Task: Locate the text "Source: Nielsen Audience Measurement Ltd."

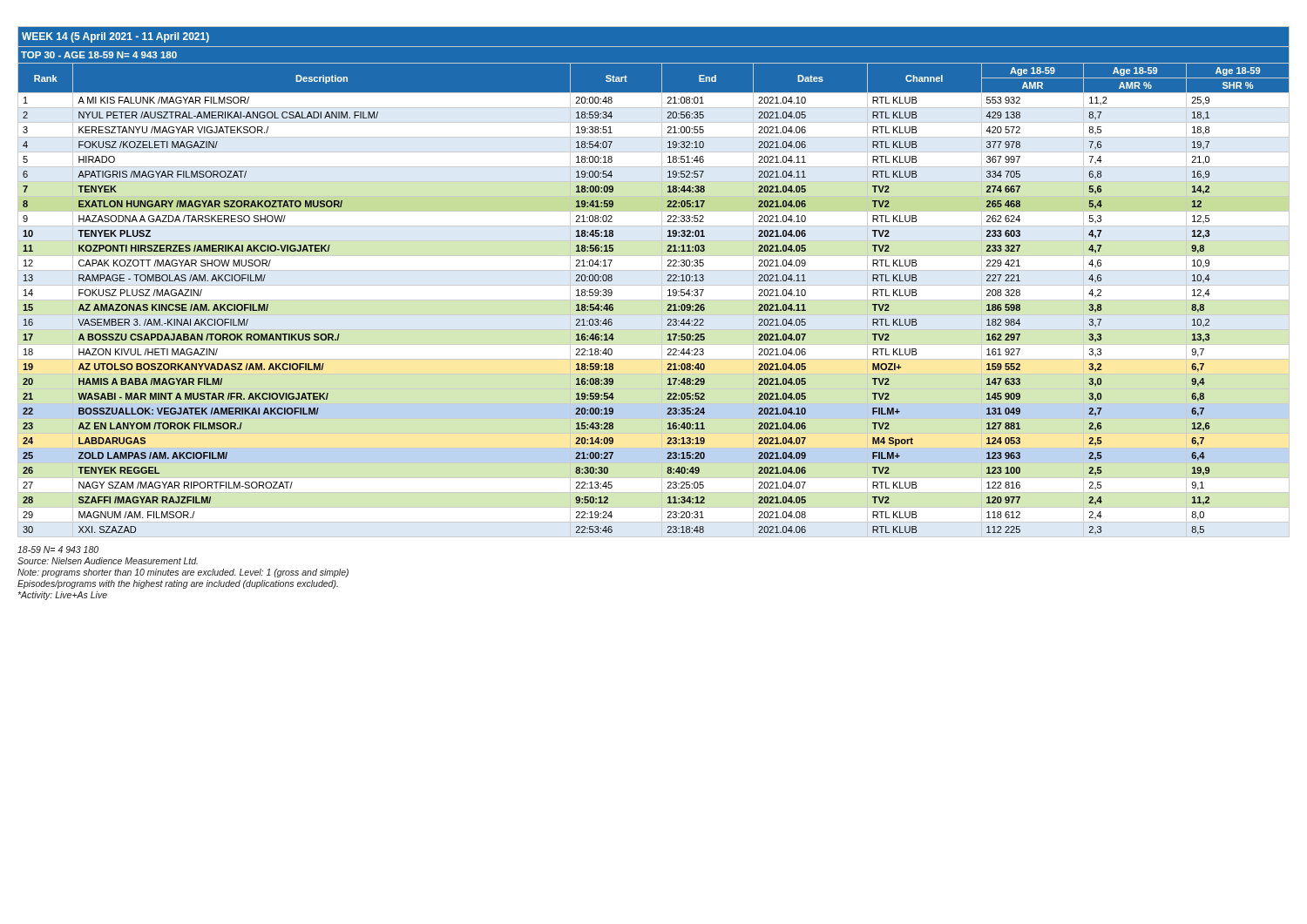Action: [108, 561]
